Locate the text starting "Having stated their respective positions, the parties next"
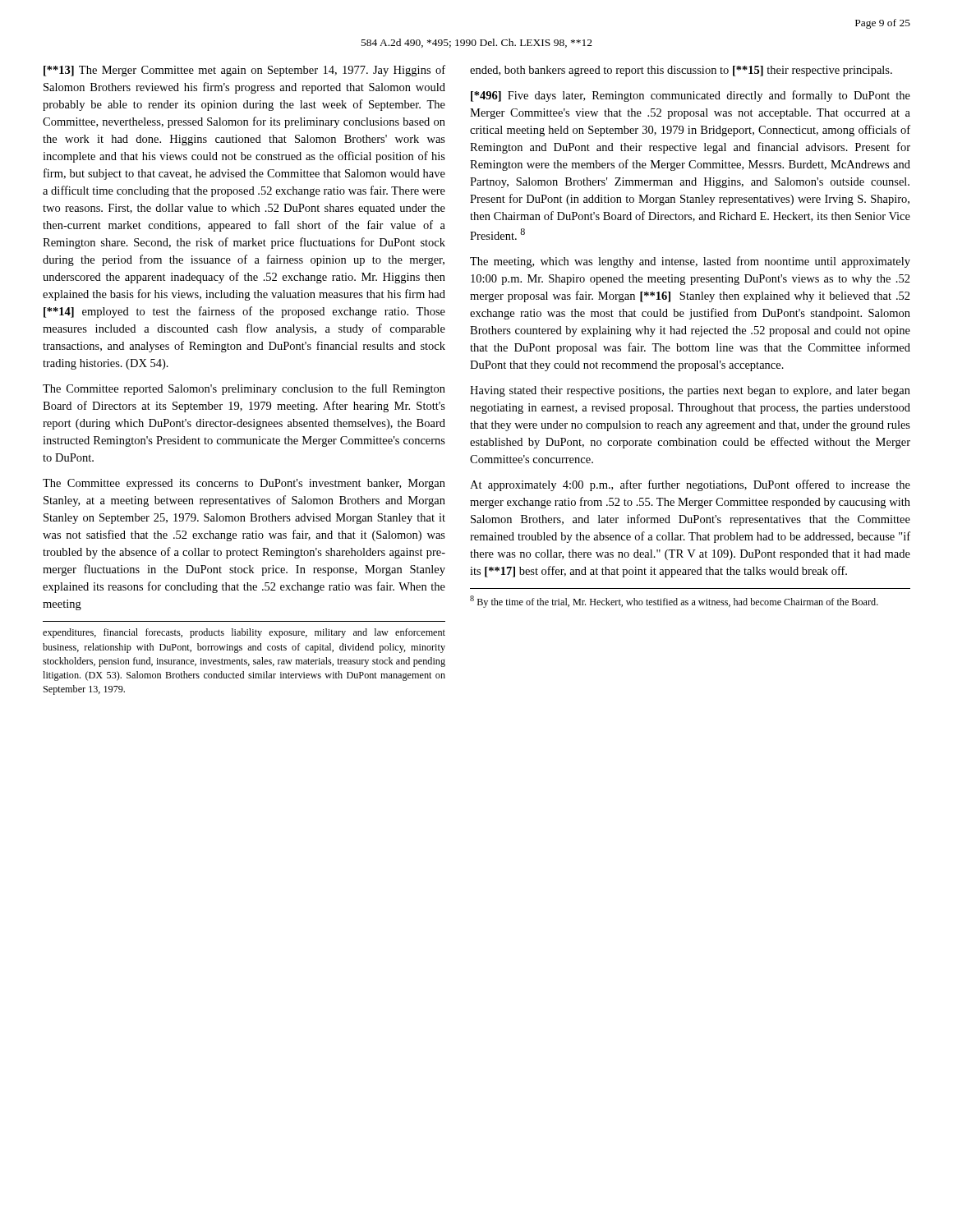 pyautogui.click(x=690, y=425)
